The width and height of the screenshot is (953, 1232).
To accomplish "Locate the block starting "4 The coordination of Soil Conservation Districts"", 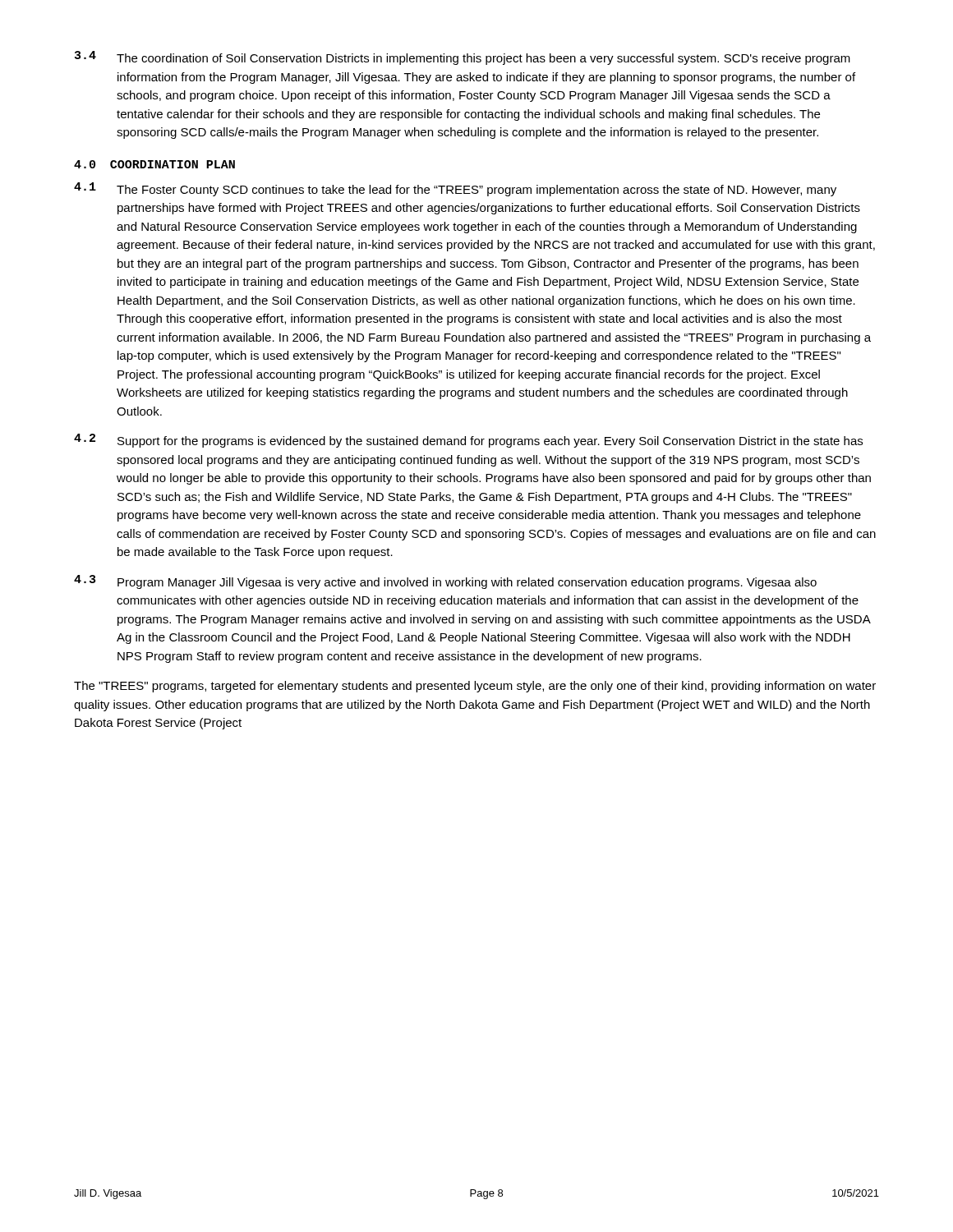I will (476, 95).
